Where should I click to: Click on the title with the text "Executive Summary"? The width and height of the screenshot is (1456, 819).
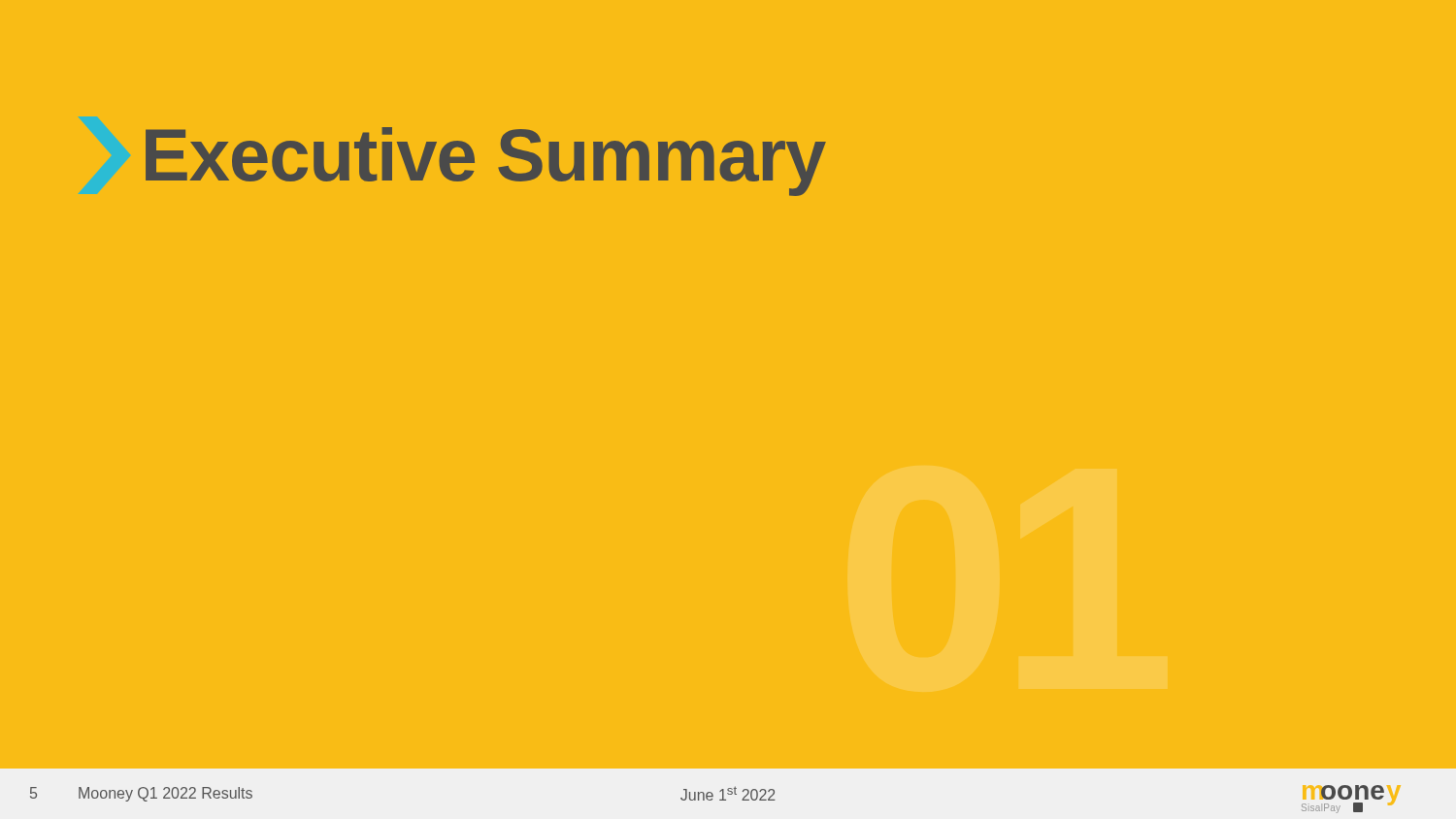(x=452, y=155)
